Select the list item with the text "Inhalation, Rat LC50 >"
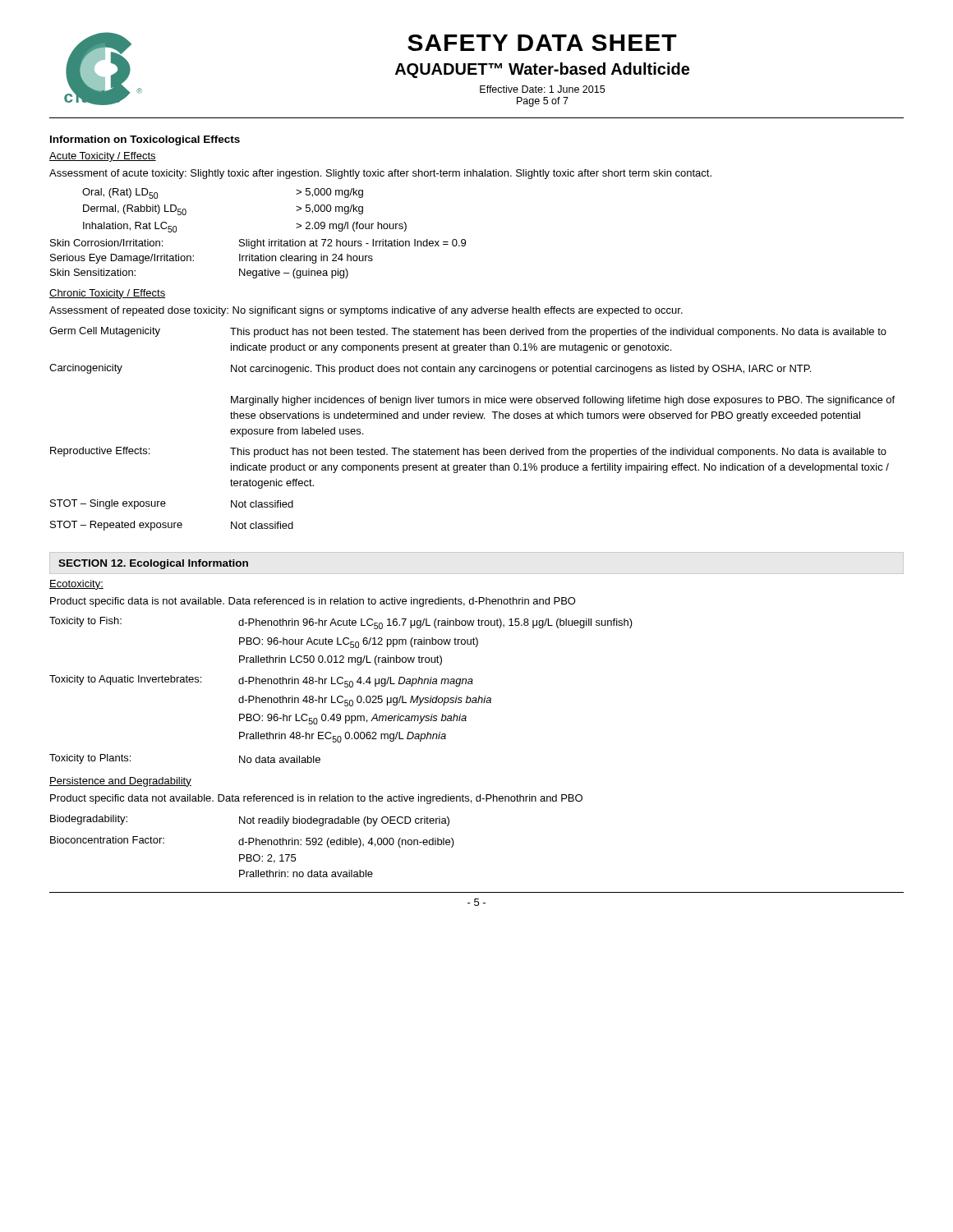 click(124, 227)
